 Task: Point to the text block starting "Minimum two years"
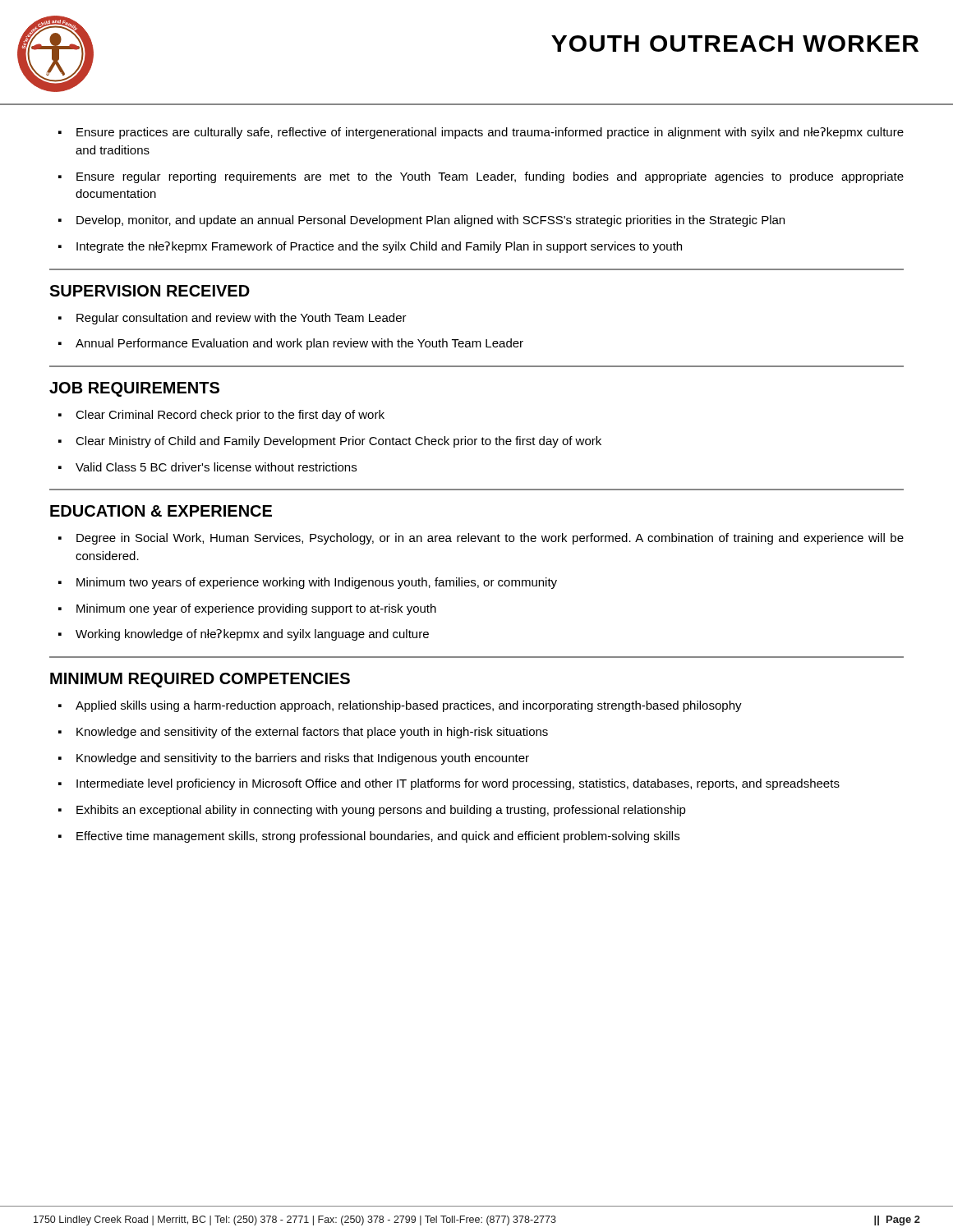[x=316, y=582]
